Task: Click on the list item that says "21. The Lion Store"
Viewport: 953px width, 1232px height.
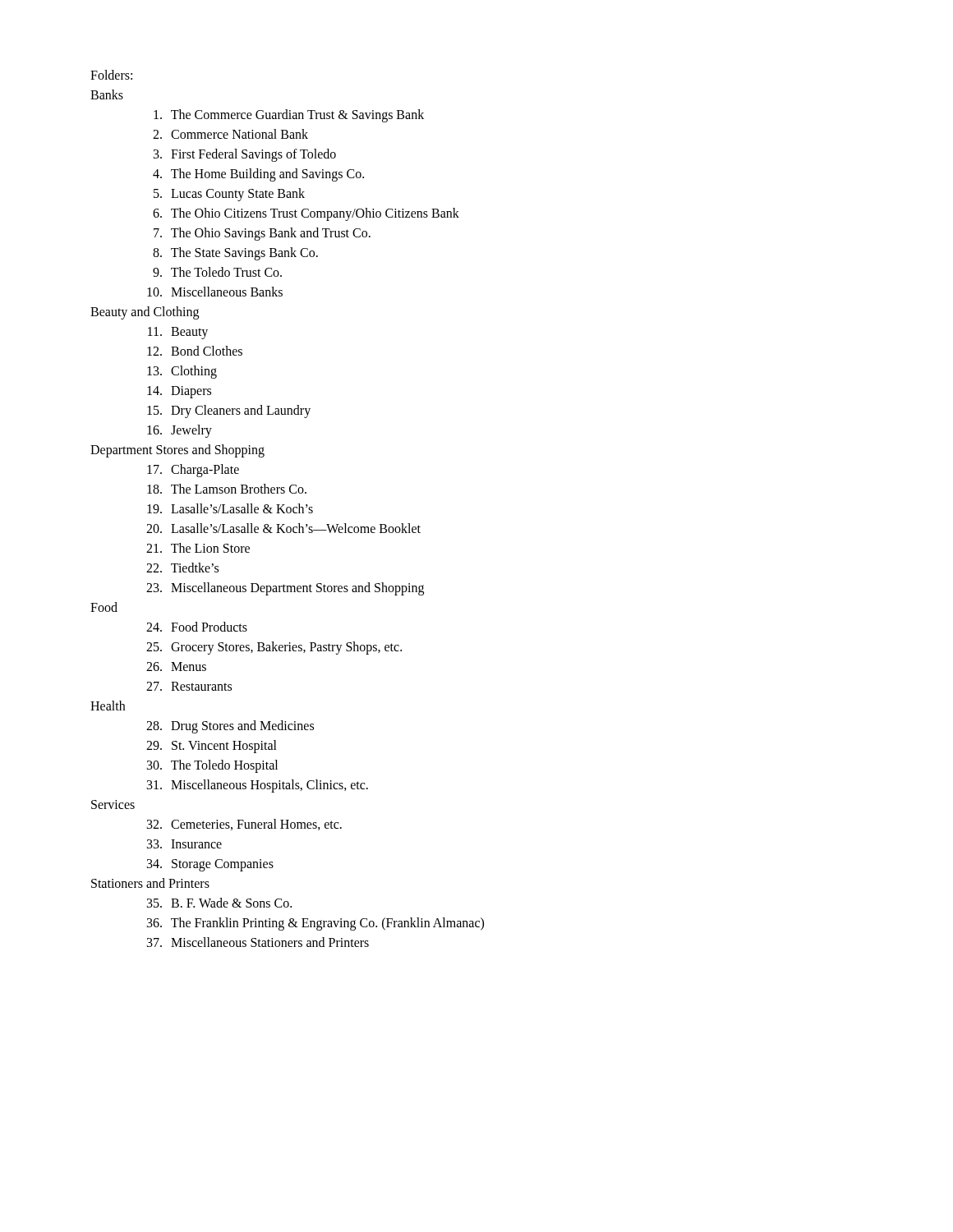Action: (195, 549)
